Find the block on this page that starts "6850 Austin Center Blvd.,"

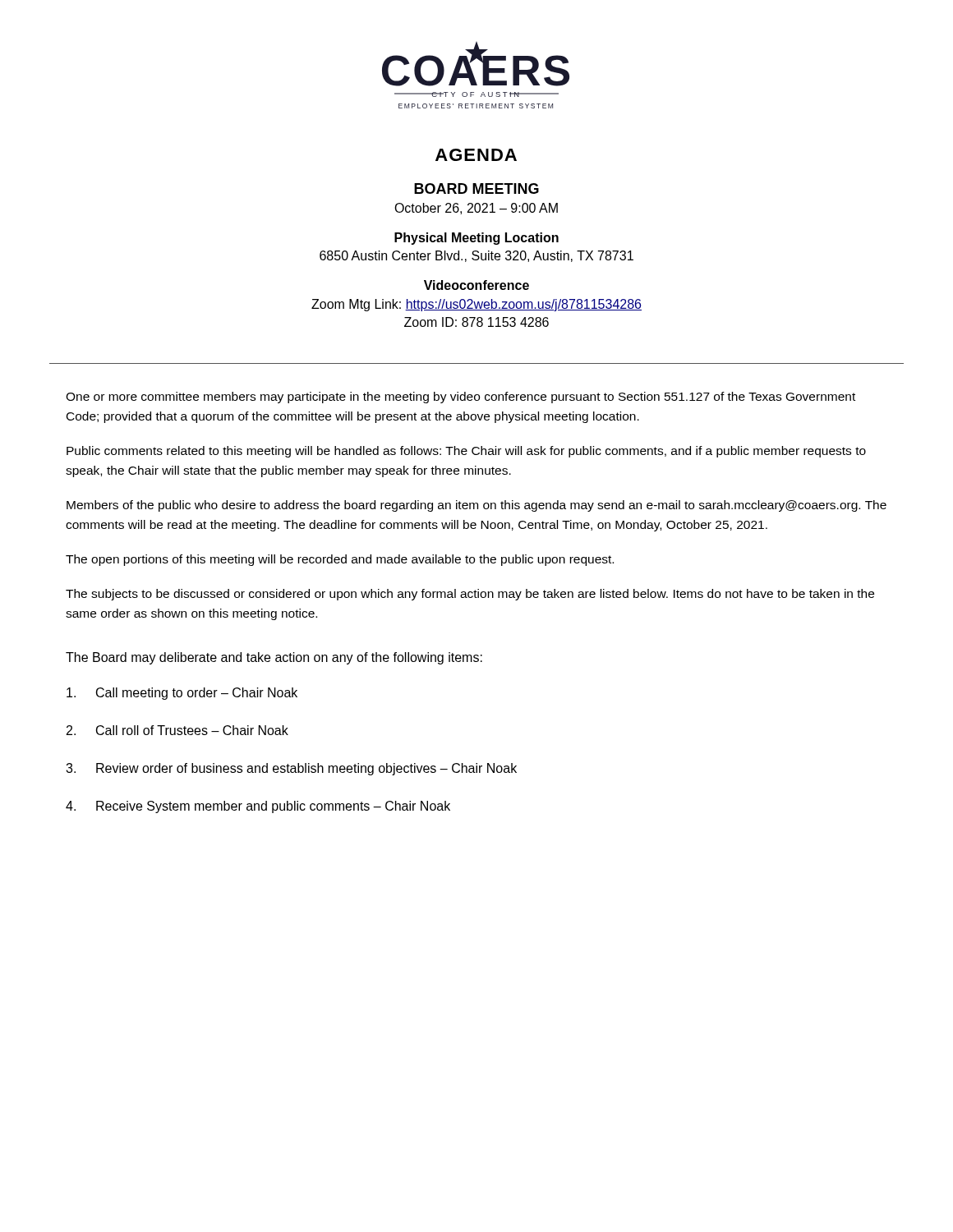[x=476, y=256]
